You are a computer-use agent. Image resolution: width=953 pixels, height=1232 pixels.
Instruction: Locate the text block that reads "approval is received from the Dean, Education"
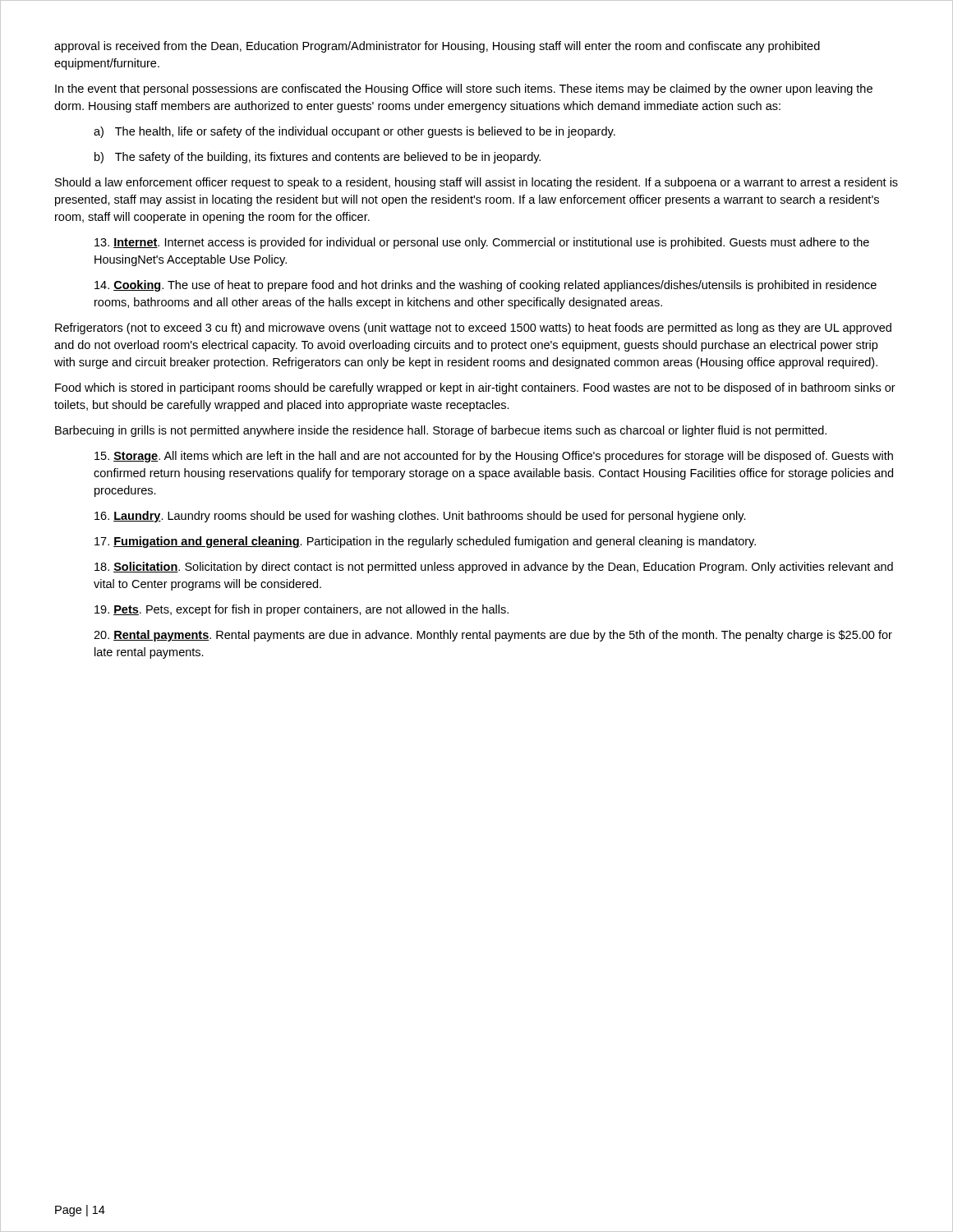click(x=476, y=55)
